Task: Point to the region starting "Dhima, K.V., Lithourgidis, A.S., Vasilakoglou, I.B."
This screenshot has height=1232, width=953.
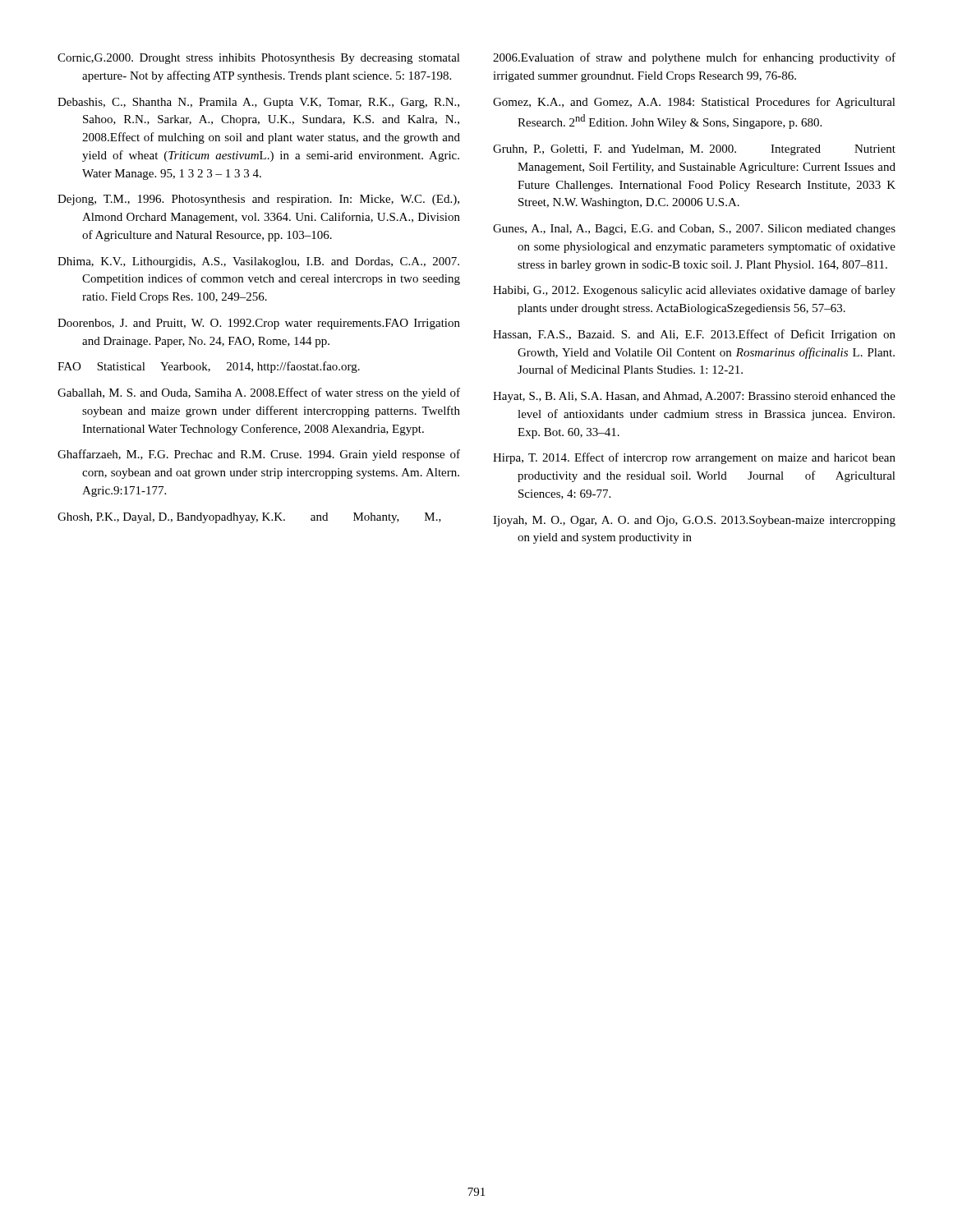Action: coord(259,279)
